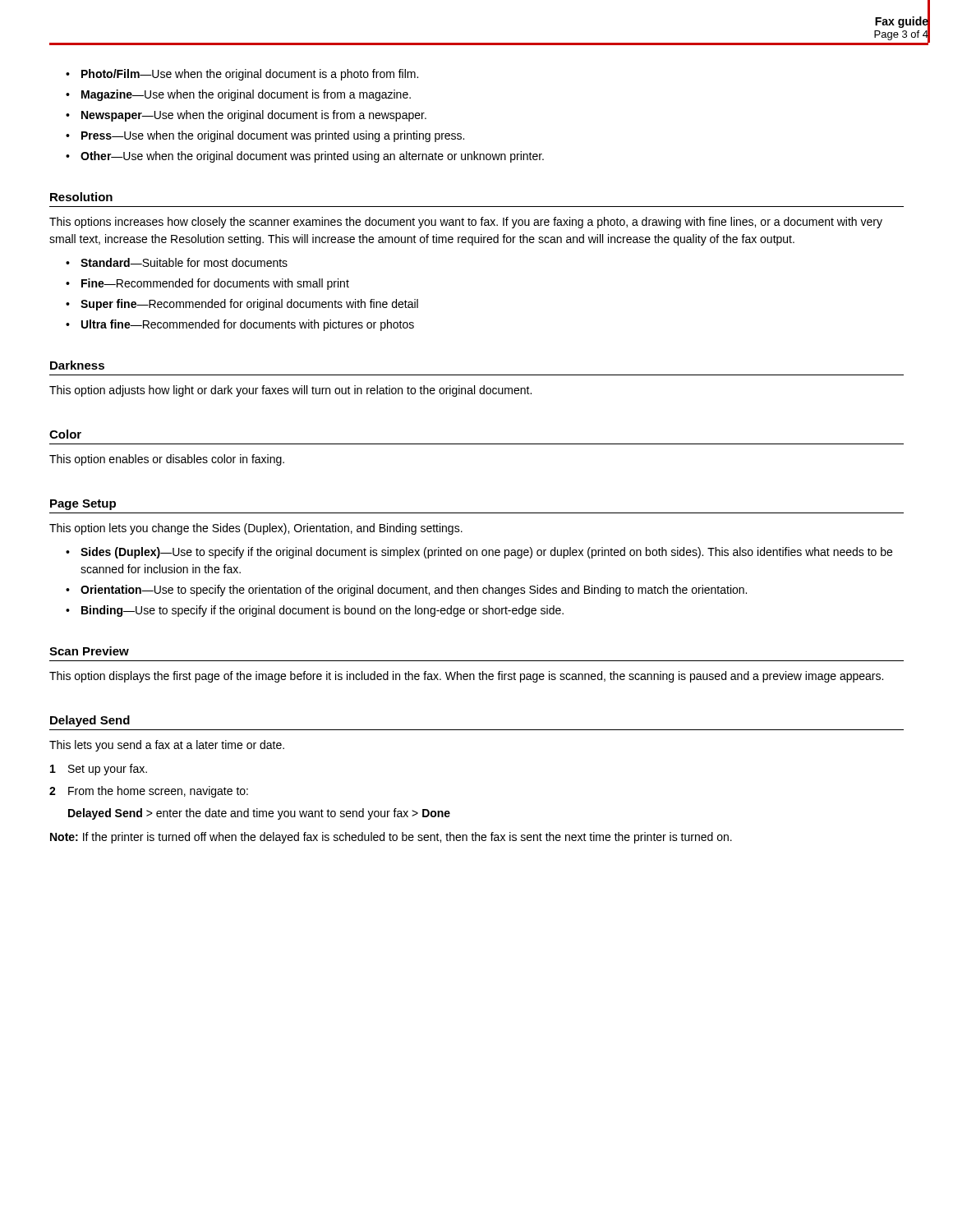This screenshot has width=953, height=1232.
Task: Locate the block starting "Photo/Film—Use when the original"
Action: click(250, 74)
